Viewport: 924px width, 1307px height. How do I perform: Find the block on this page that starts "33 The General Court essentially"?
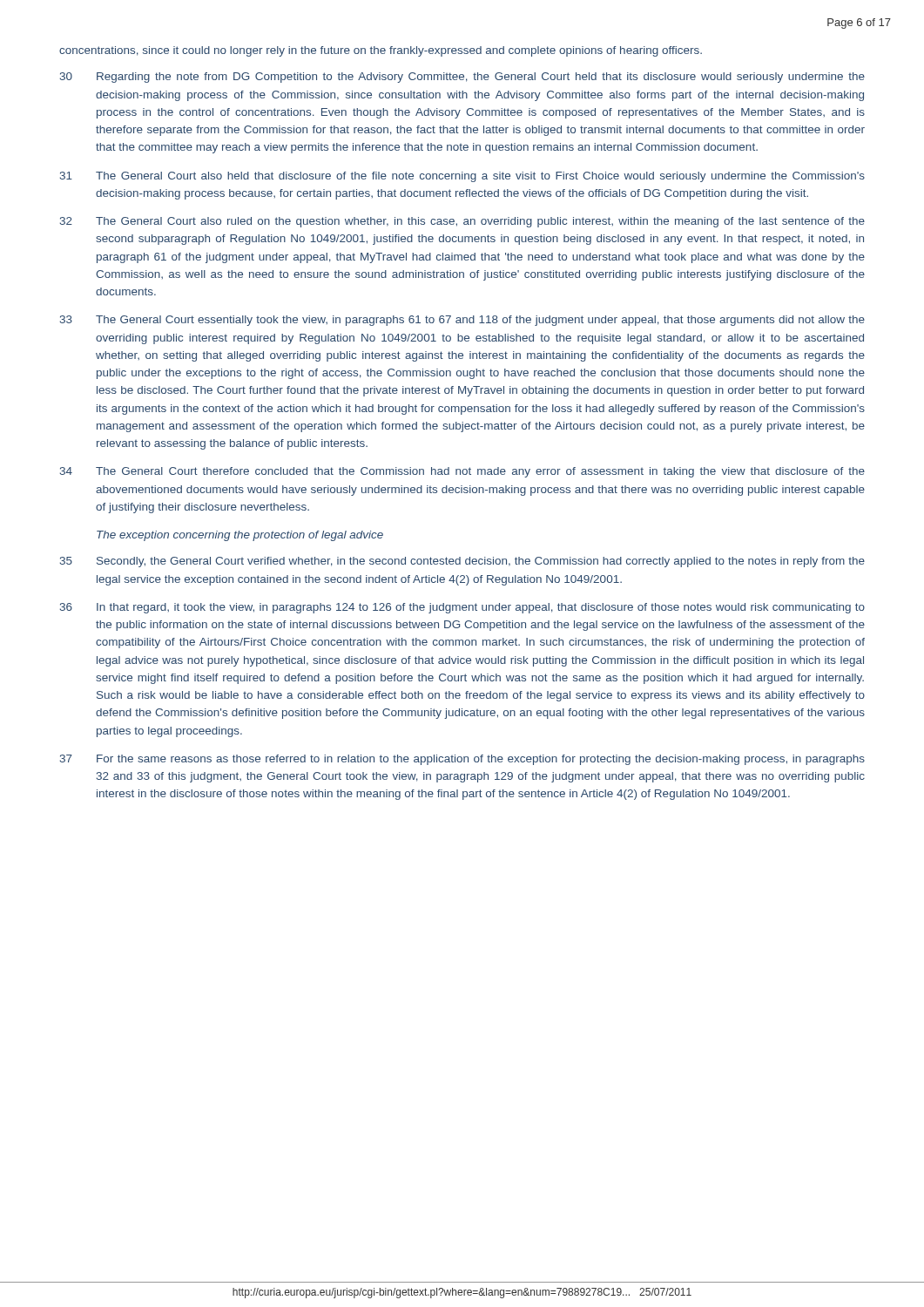(x=462, y=382)
